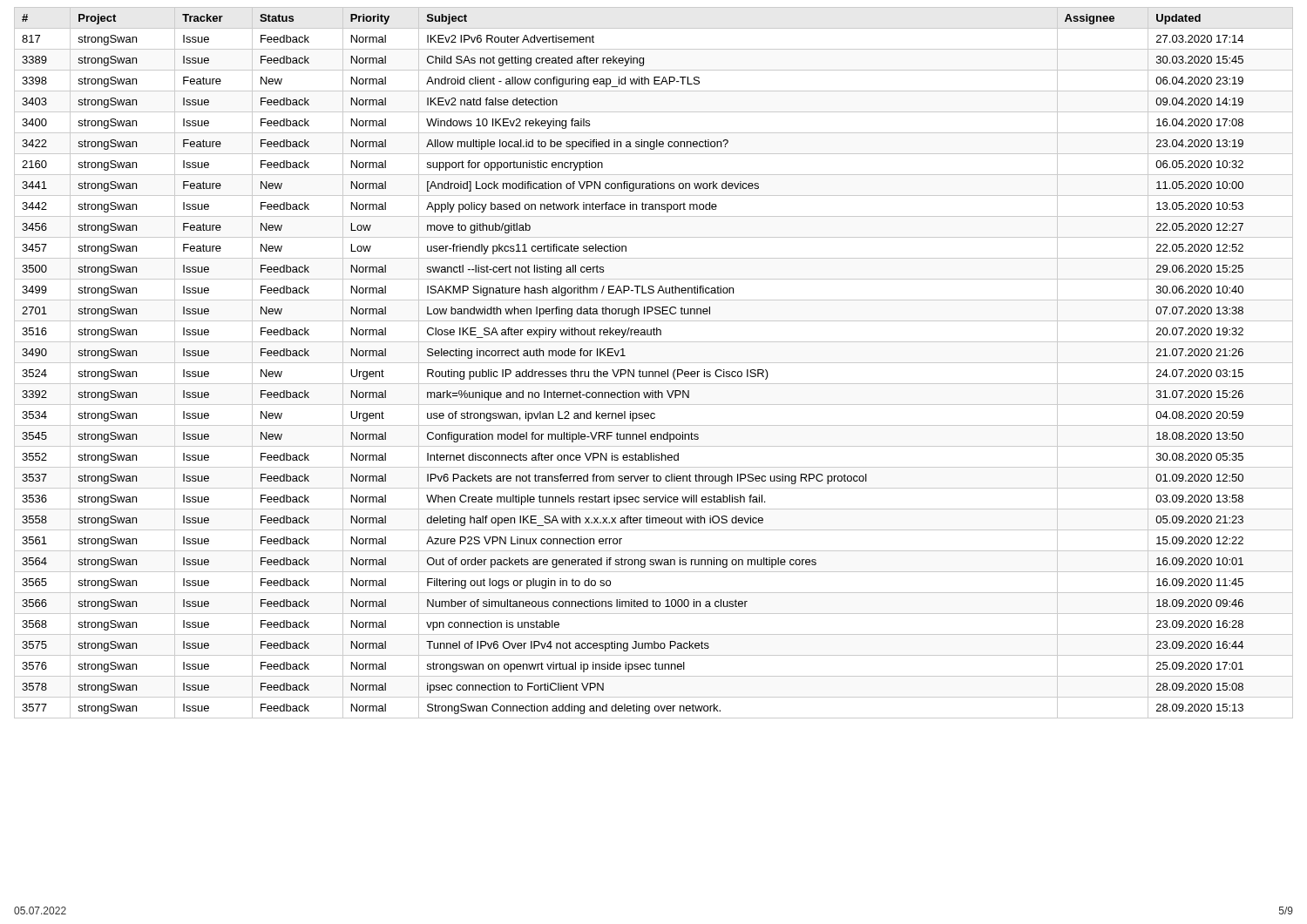
Task: Select the table
Action: (x=654, y=359)
